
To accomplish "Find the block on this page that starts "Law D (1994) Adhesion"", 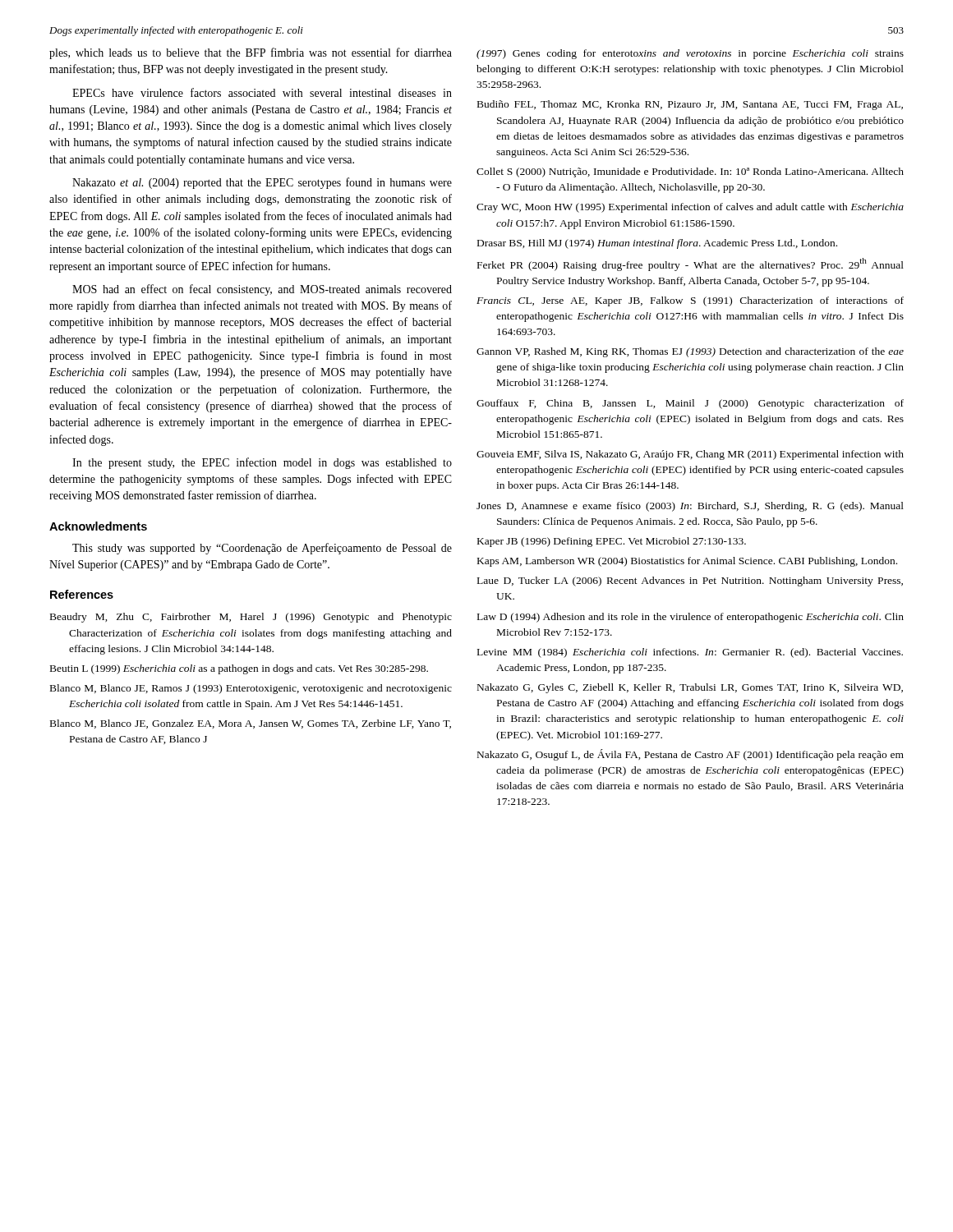I will tap(690, 624).
